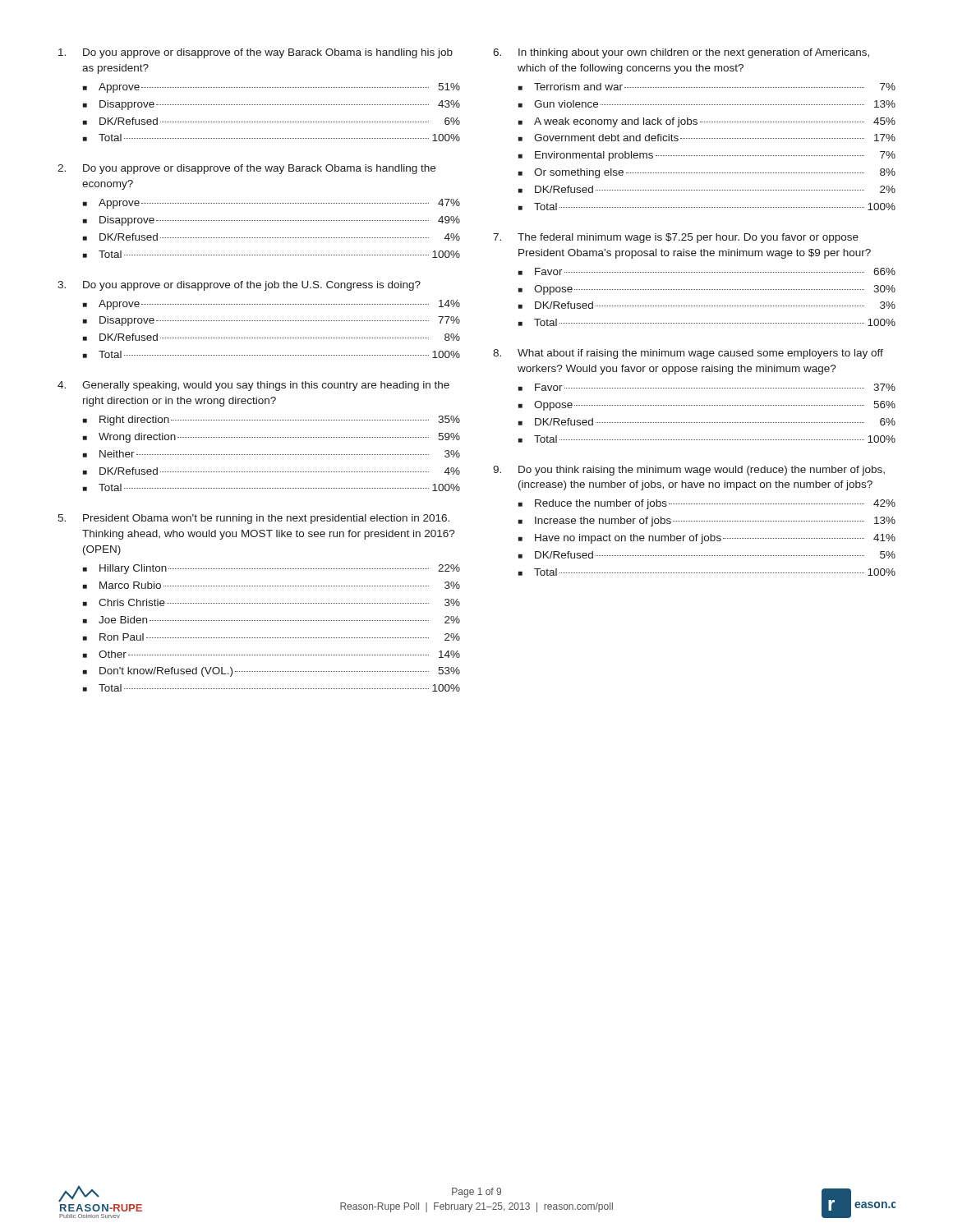Click the passage that begins "5. President Obama won't"
The width and height of the screenshot is (953, 1232).
tap(259, 534)
